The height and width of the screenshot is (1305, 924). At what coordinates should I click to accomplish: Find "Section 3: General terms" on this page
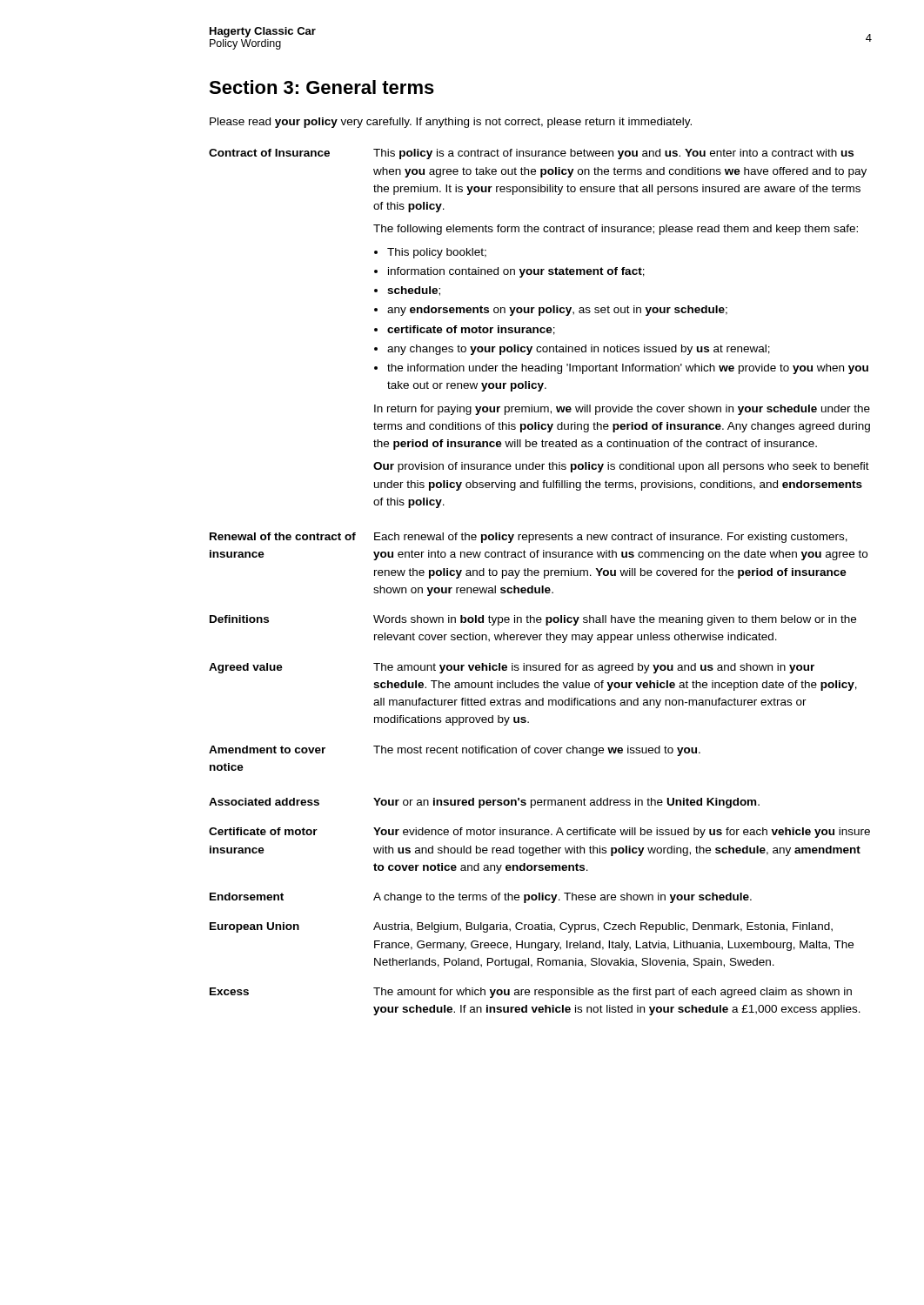coord(322,87)
